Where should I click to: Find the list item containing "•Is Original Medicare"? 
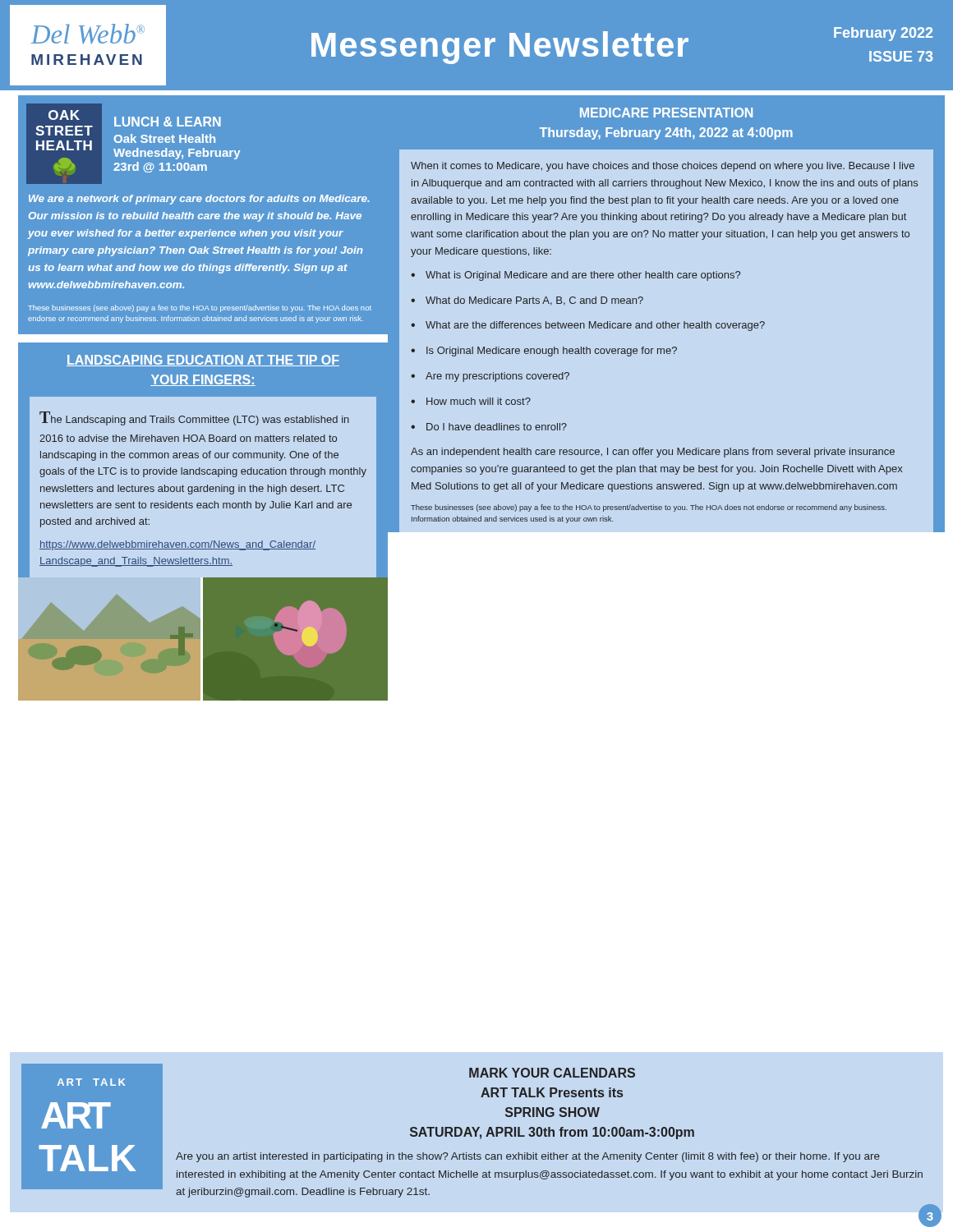pyautogui.click(x=544, y=351)
